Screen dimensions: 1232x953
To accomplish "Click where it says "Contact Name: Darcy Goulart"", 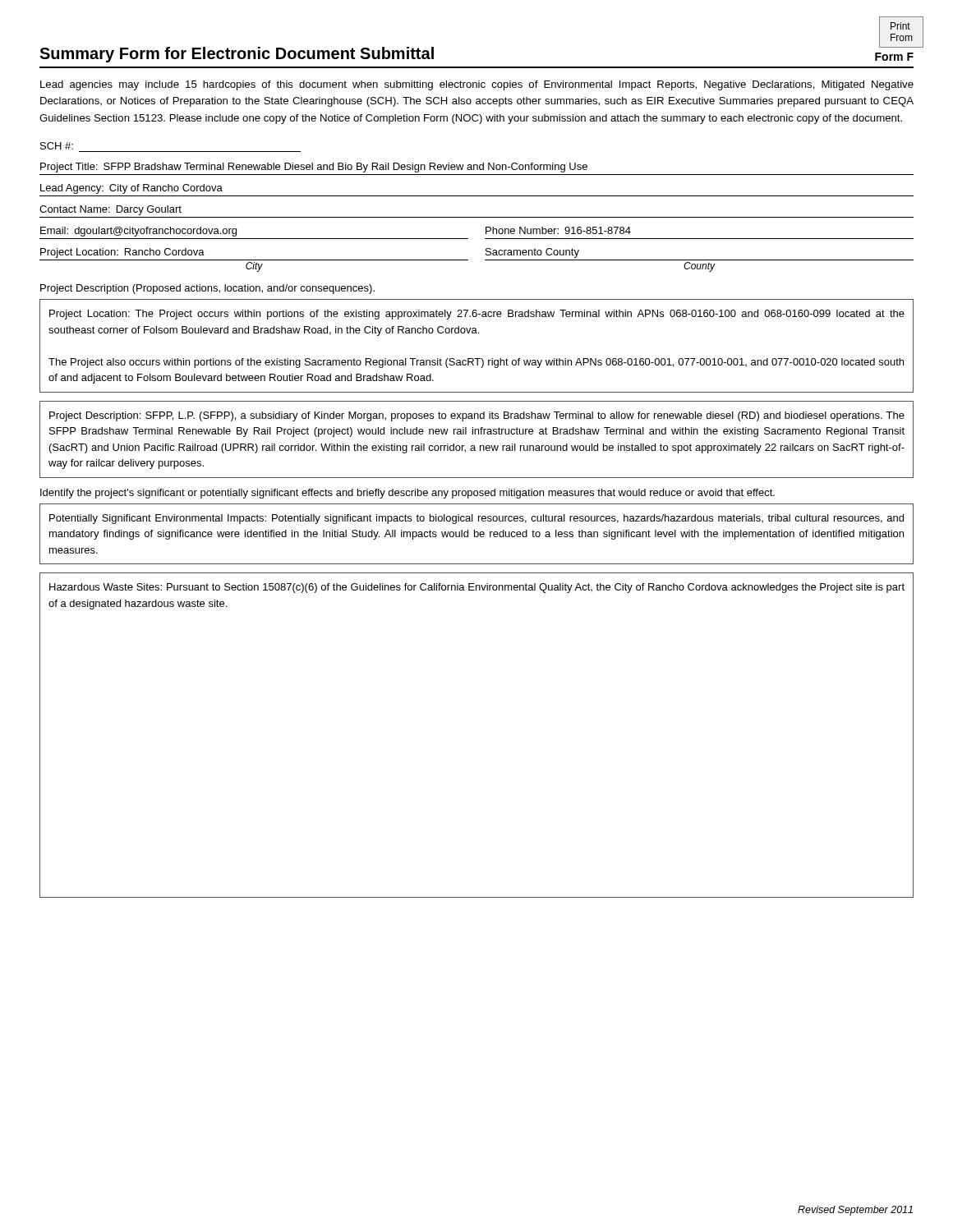I will (476, 209).
